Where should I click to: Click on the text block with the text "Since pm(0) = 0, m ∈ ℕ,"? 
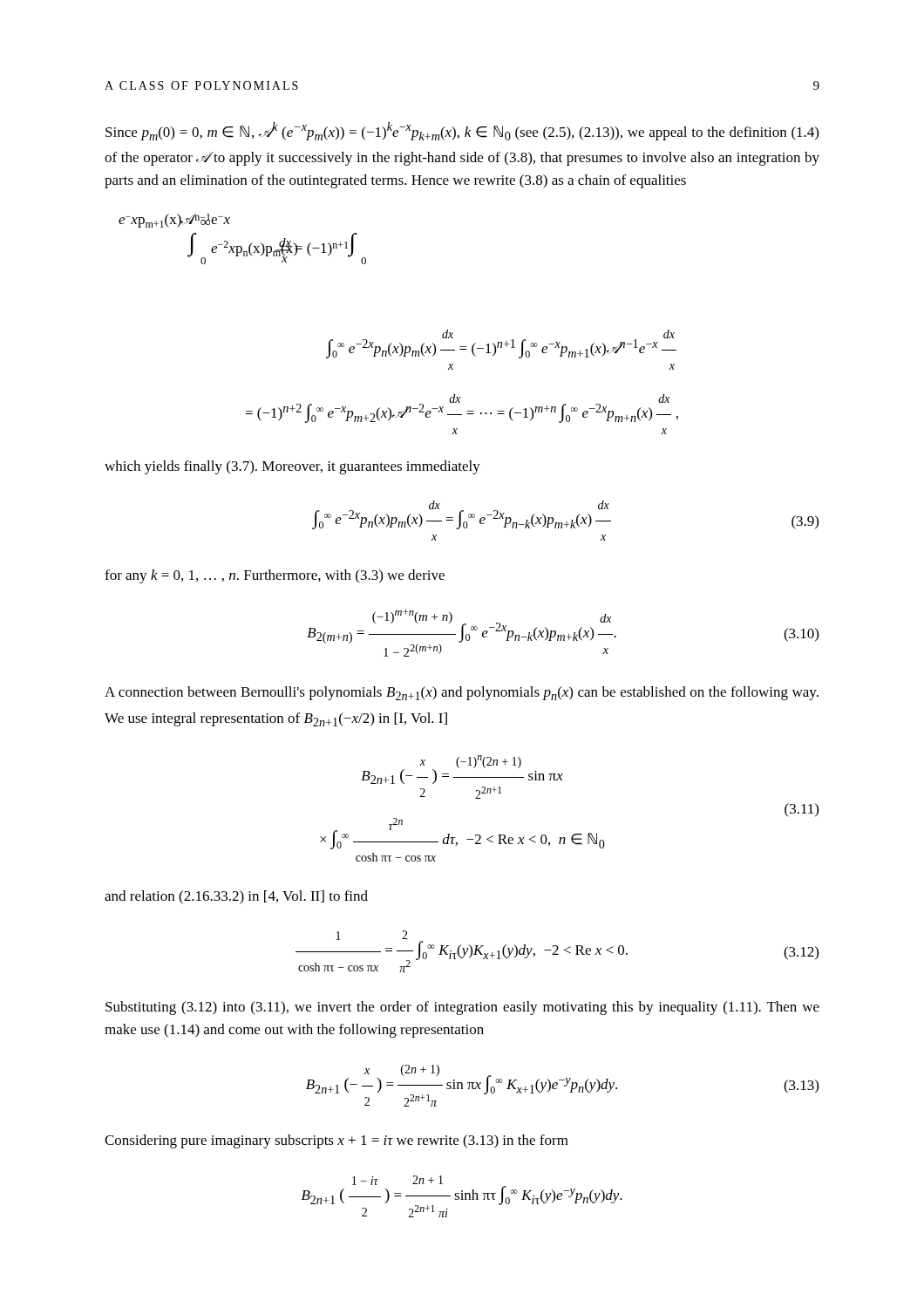[462, 155]
